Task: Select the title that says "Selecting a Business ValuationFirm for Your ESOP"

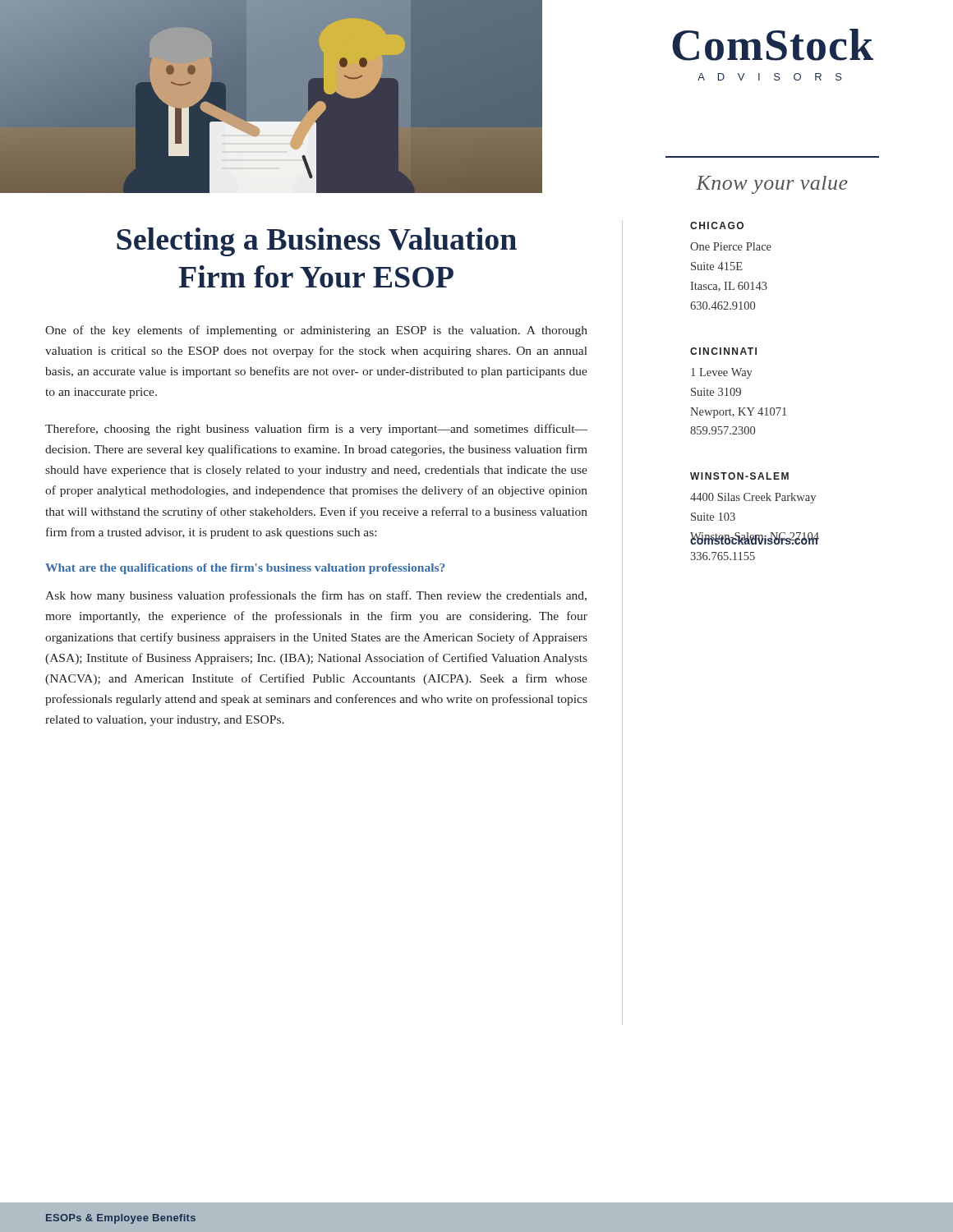Action: [x=316, y=258]
